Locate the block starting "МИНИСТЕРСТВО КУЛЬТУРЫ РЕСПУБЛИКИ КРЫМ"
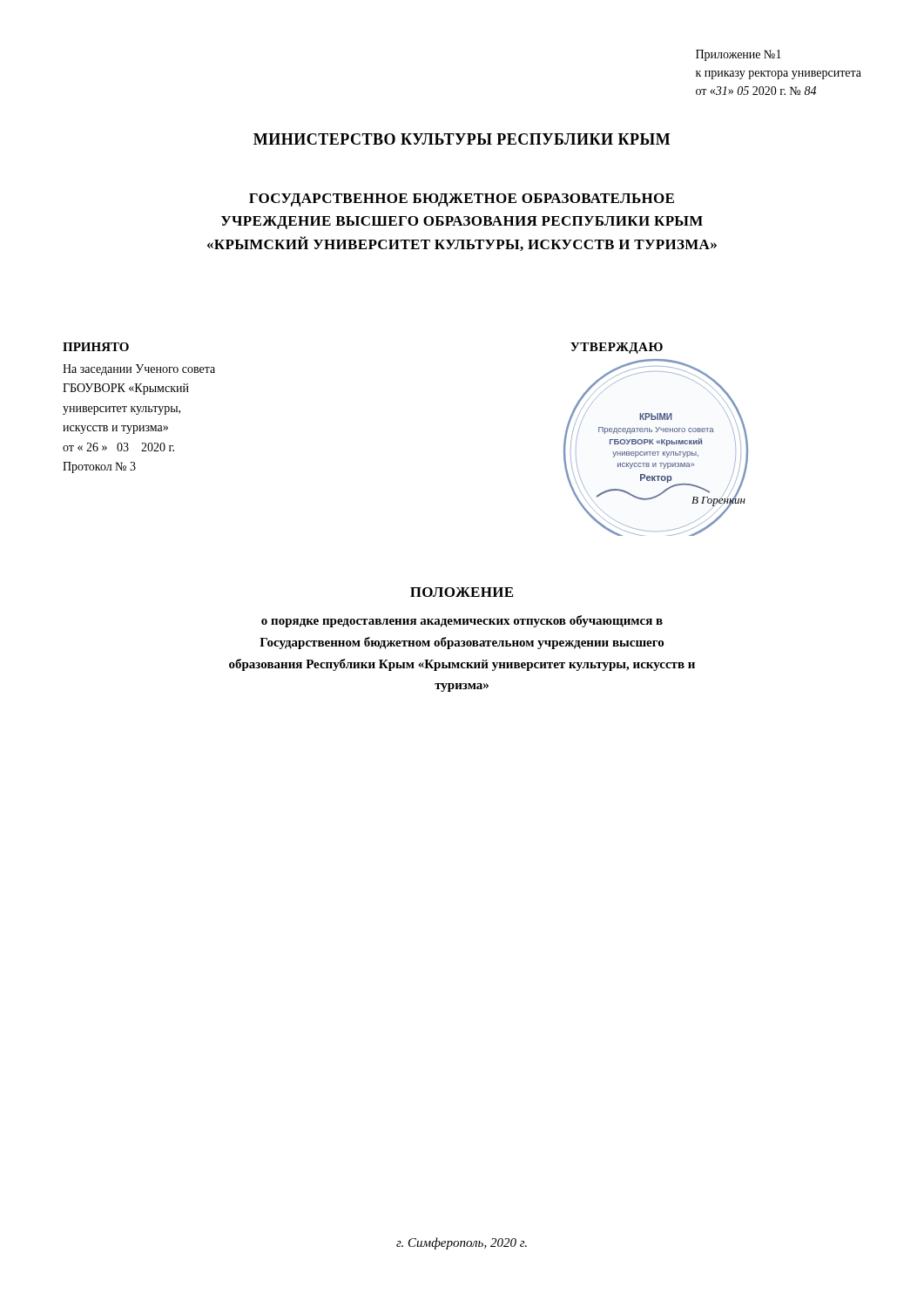 tap(462, 139)
